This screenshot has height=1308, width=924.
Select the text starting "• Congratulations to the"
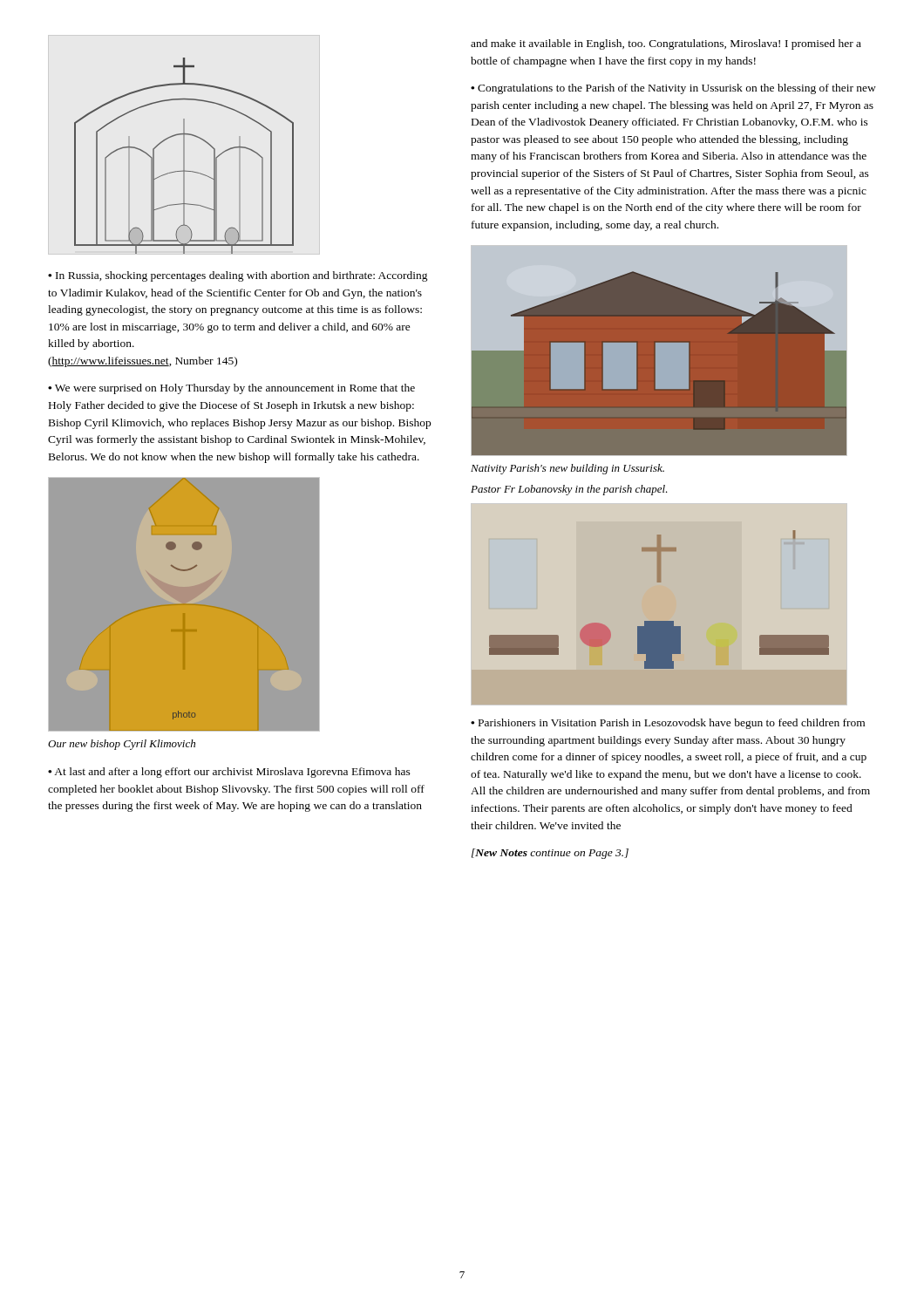(x=673, y=156)
